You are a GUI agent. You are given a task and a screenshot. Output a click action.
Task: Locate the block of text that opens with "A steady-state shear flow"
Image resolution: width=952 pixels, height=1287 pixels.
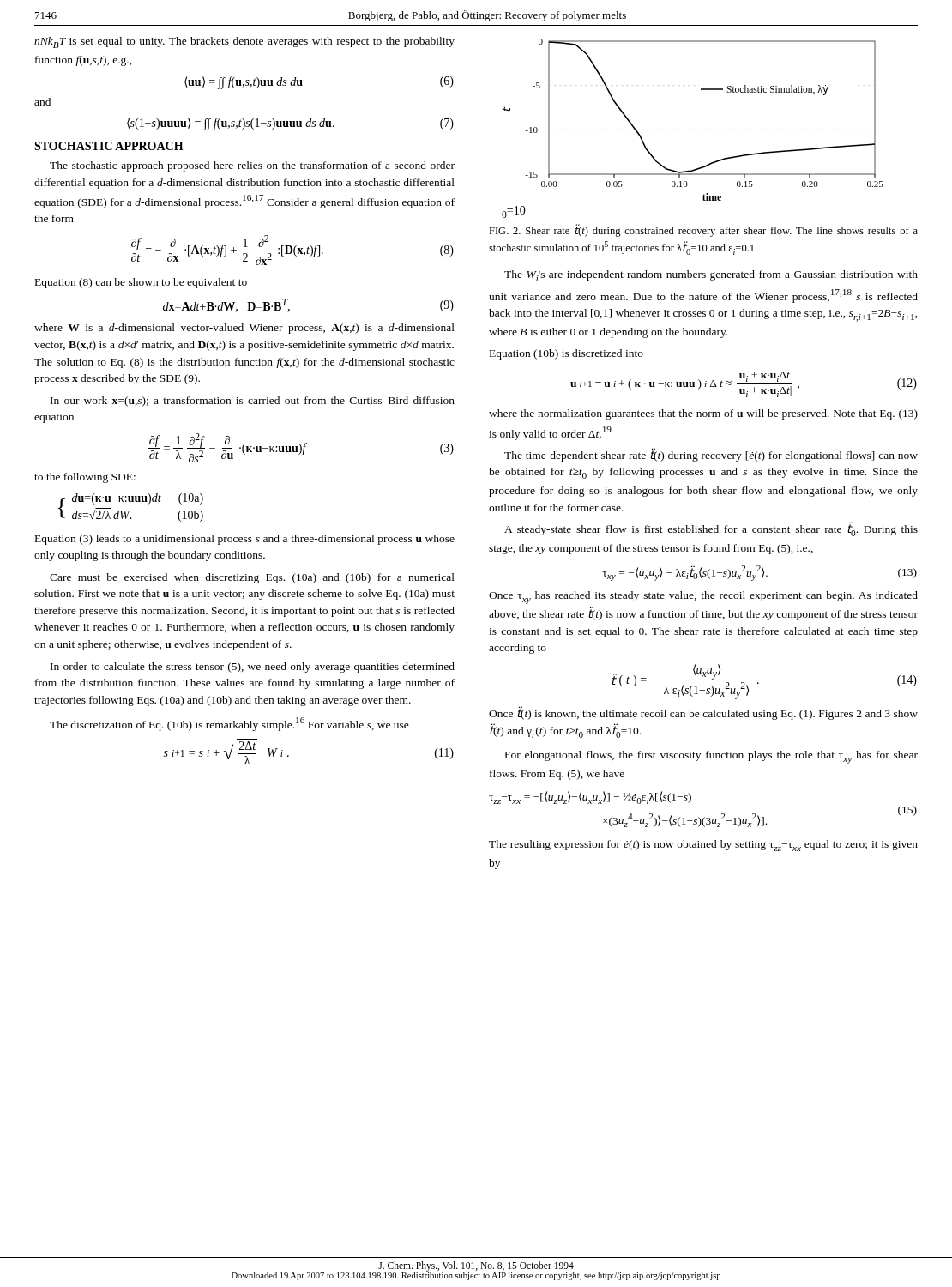point(703,539)
